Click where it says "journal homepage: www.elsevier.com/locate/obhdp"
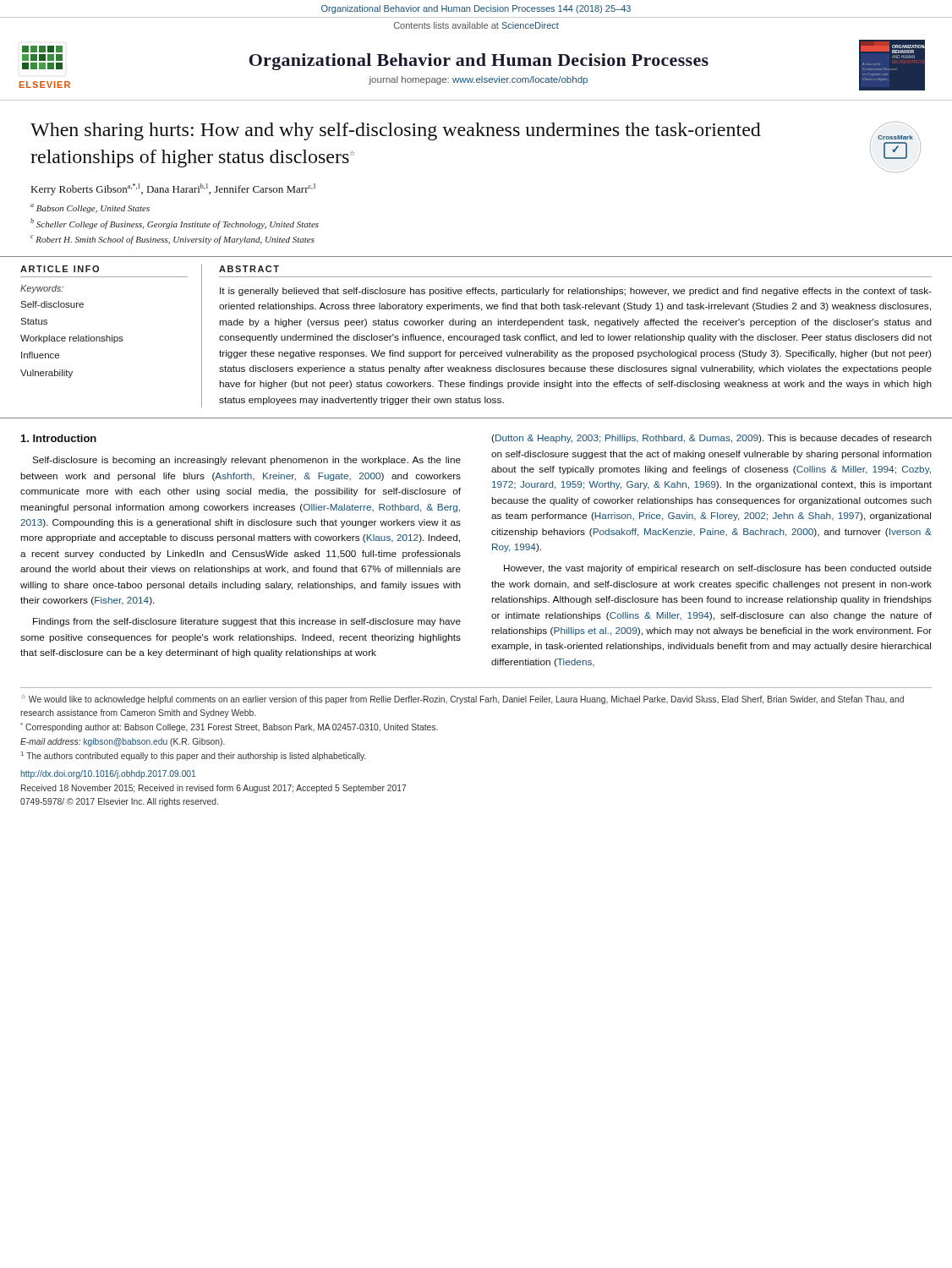Viewport: 952px width, 1268px height. (479, 79)
